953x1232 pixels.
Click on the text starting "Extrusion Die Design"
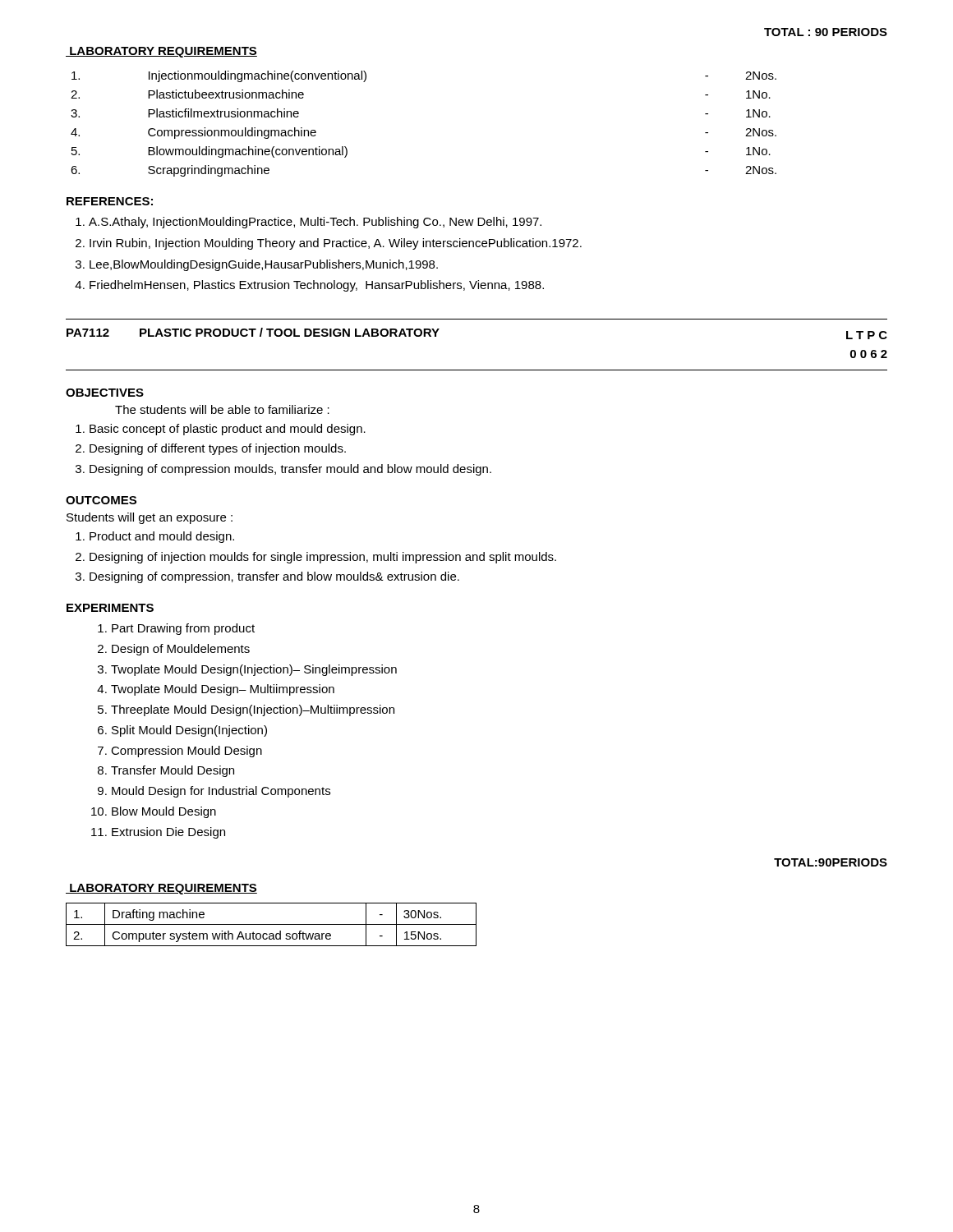point(168,833)
